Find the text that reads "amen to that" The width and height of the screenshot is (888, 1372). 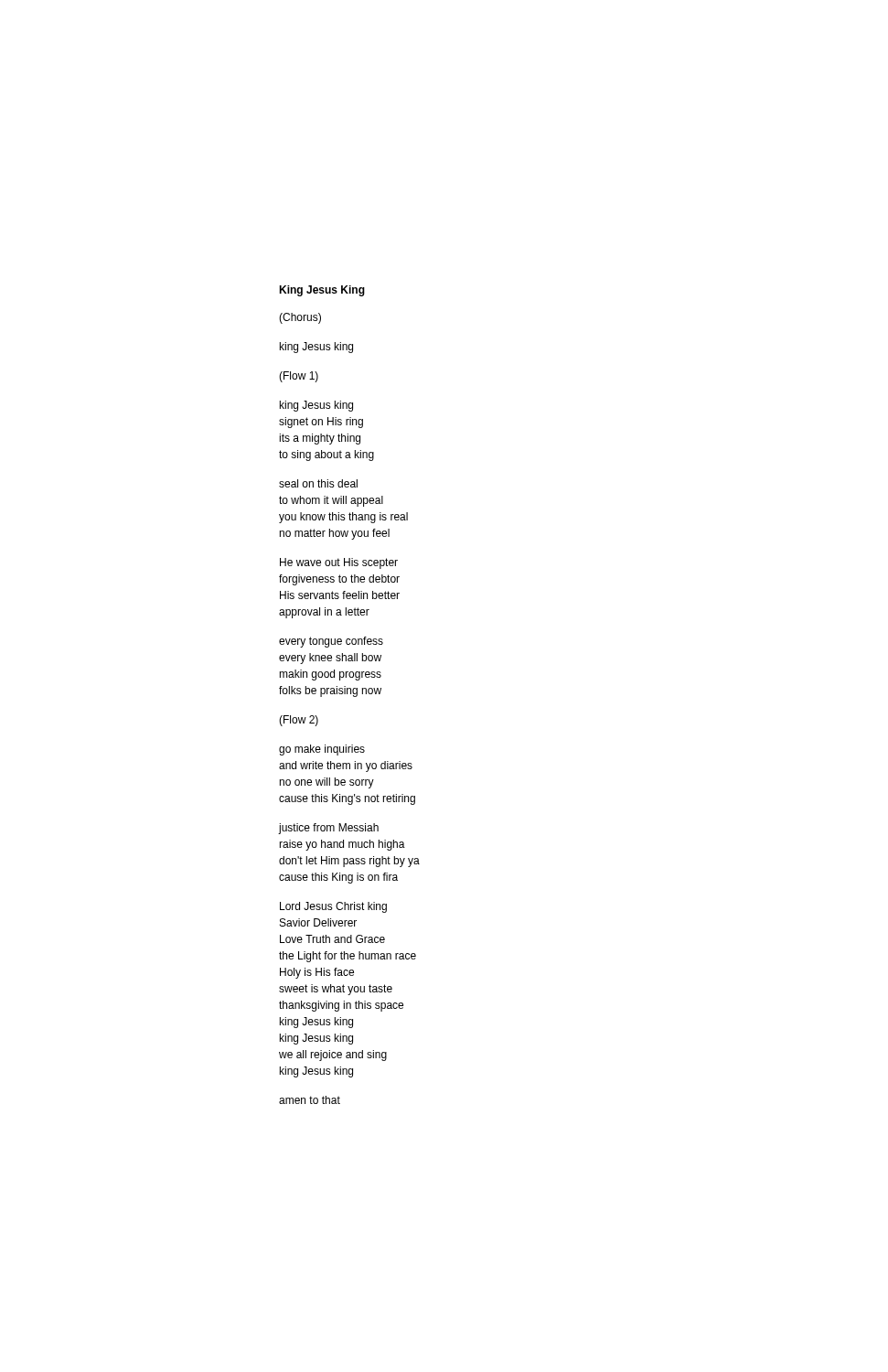click(310, 1100)
